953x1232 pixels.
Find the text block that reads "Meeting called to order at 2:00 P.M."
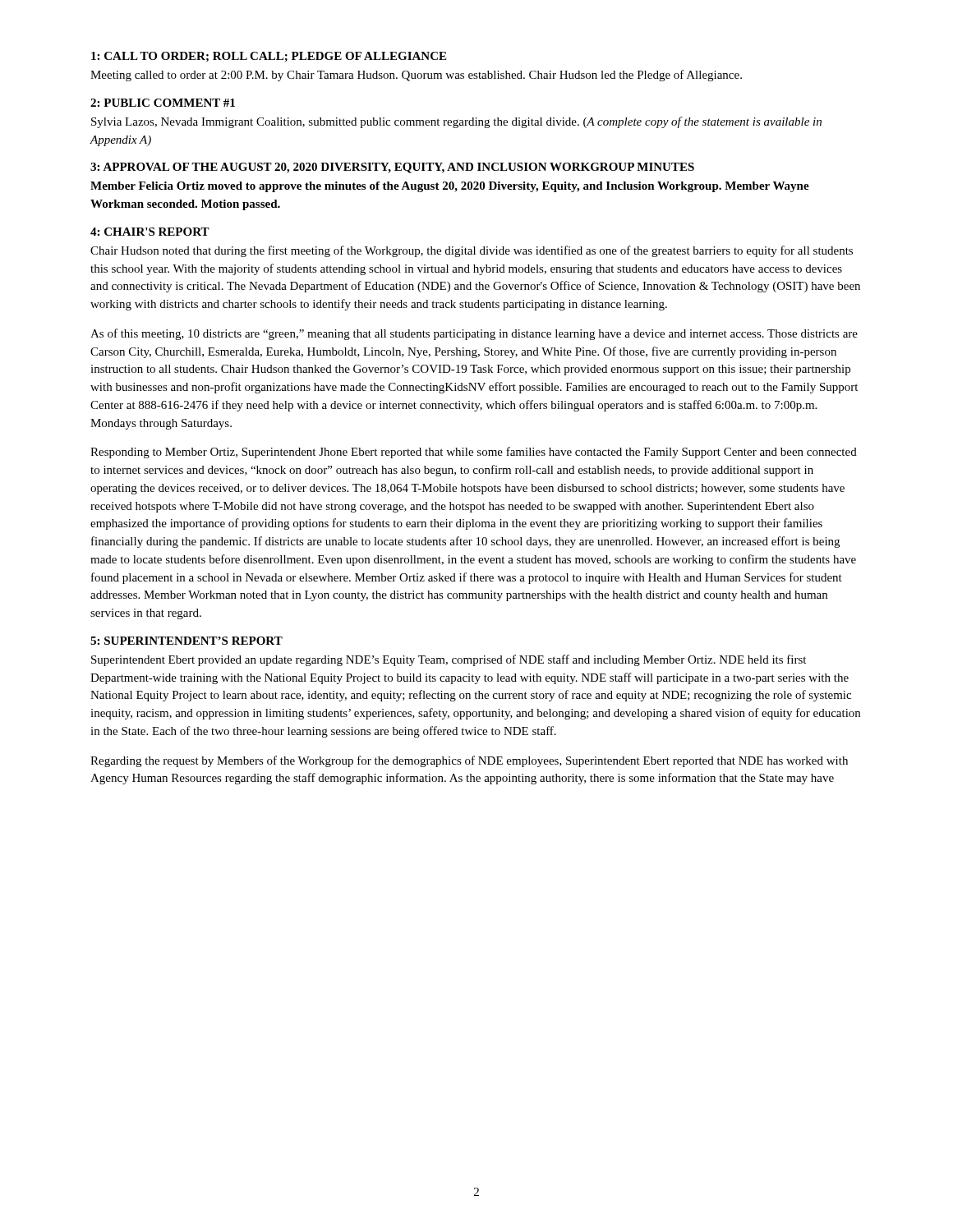pyautogui.click(x=417, y=75)
